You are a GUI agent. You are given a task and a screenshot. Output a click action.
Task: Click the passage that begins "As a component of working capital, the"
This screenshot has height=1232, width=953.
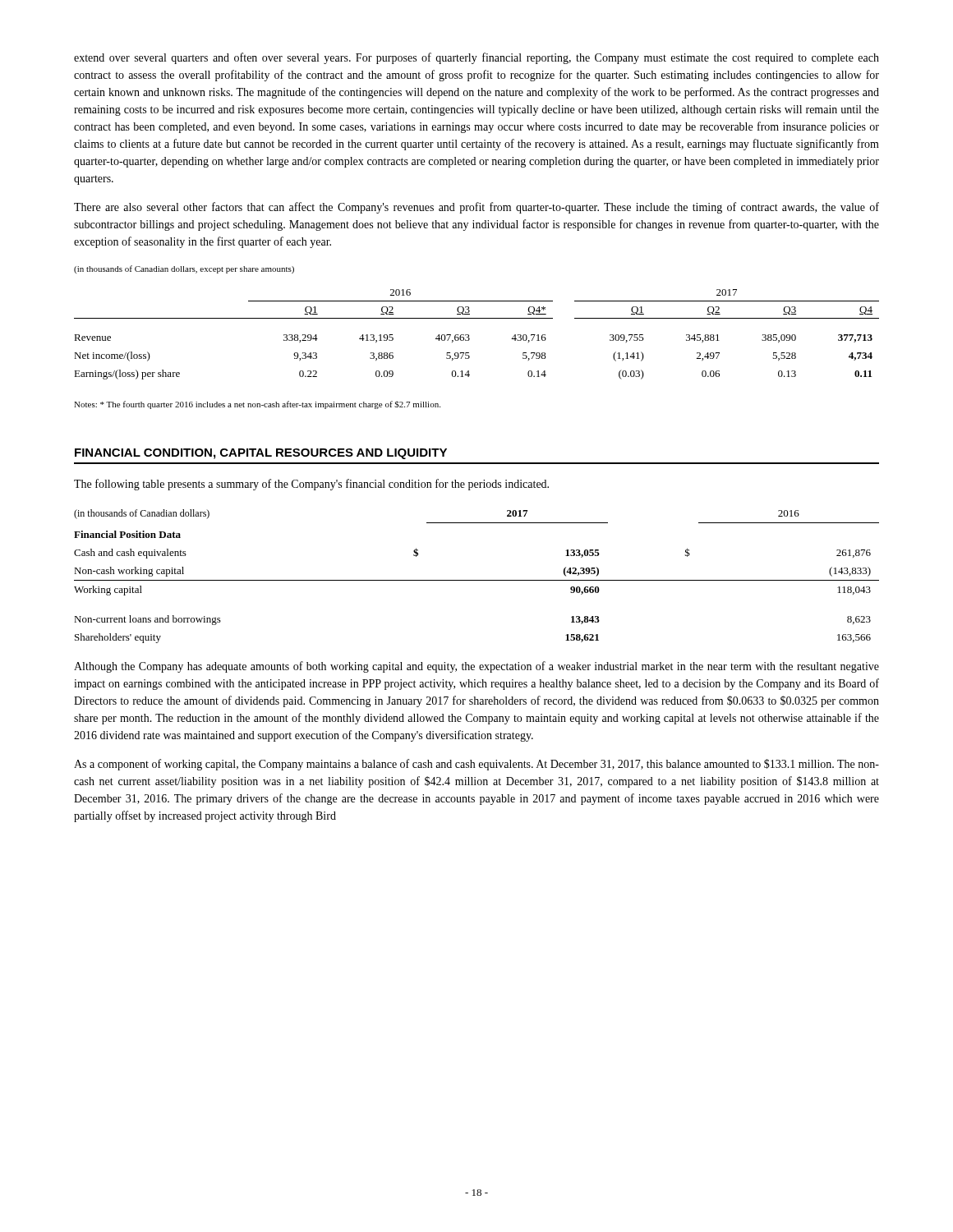(476, 790)
